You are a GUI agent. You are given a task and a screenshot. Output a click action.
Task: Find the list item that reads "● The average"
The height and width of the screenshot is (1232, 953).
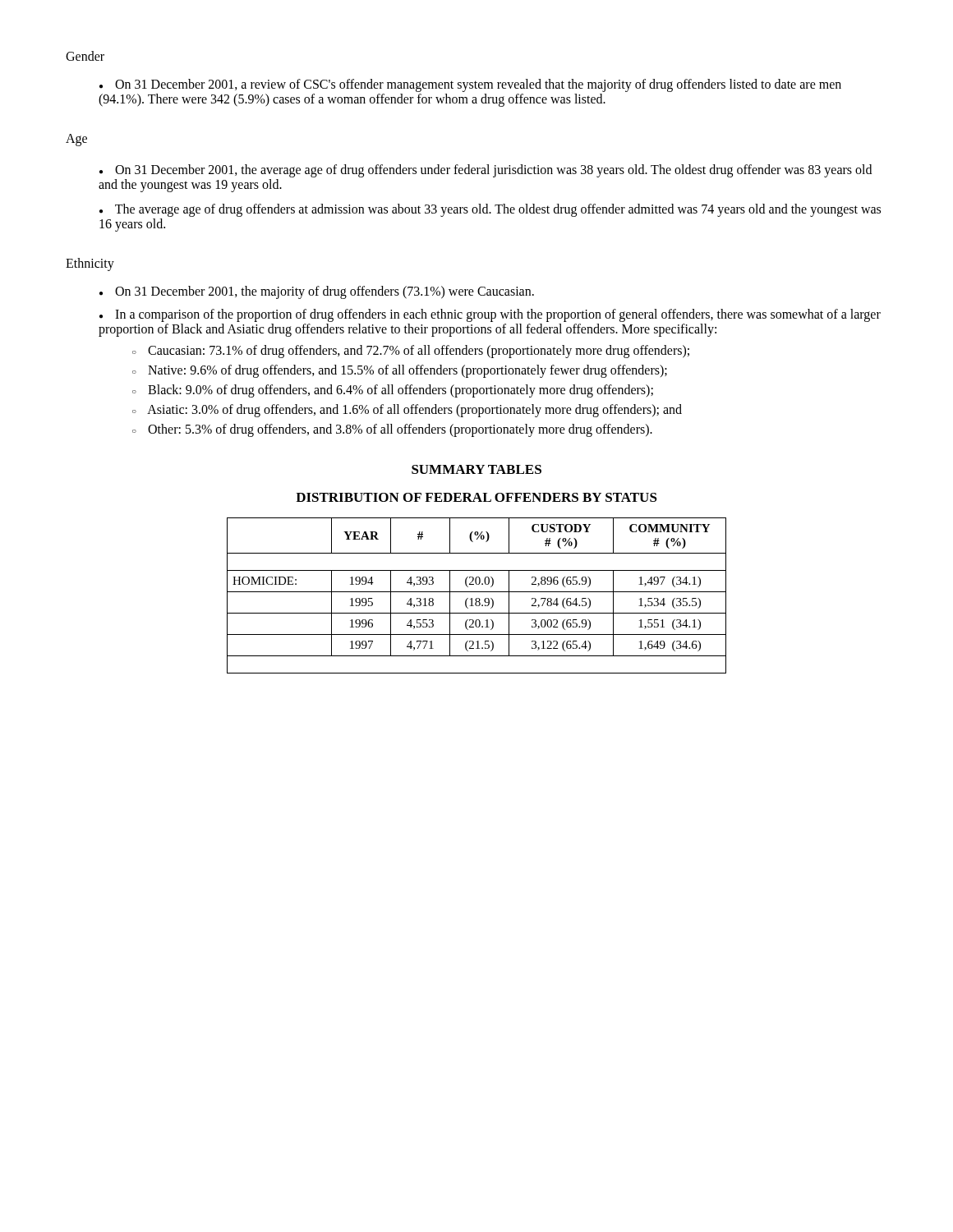point(490,216)
